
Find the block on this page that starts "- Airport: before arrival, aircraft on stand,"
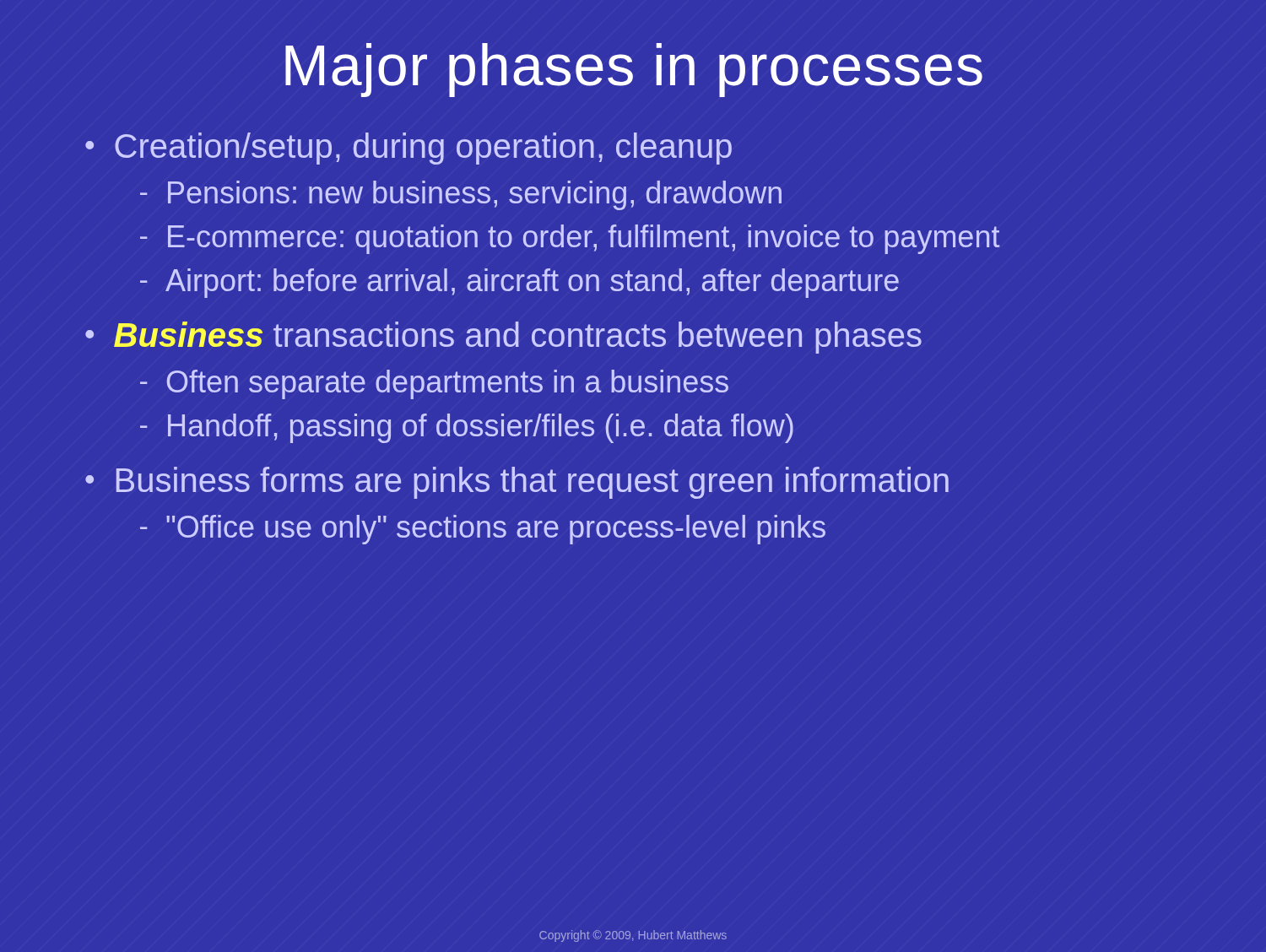[x=519, y=281]
